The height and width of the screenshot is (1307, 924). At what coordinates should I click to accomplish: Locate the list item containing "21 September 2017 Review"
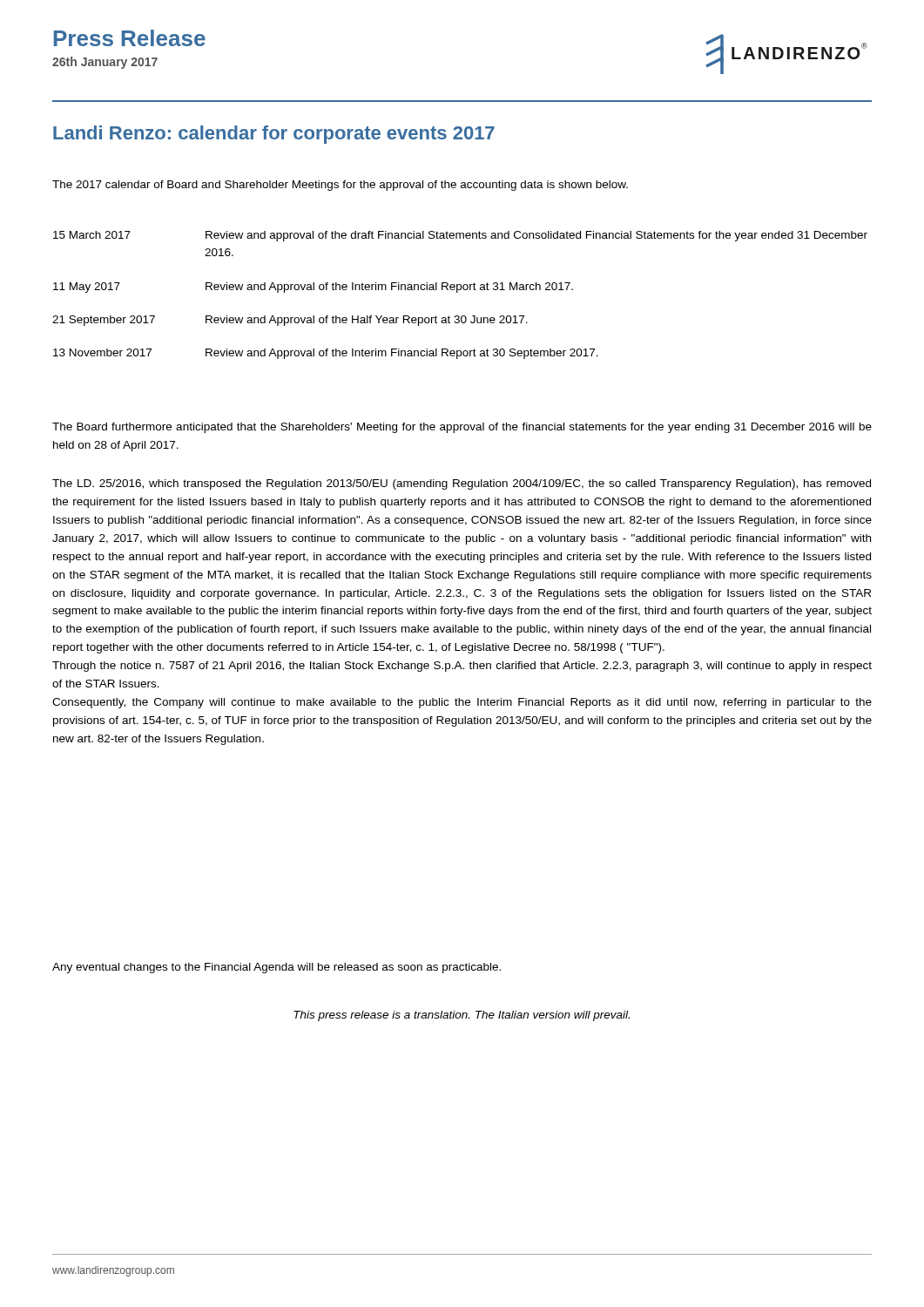(462, 320)
